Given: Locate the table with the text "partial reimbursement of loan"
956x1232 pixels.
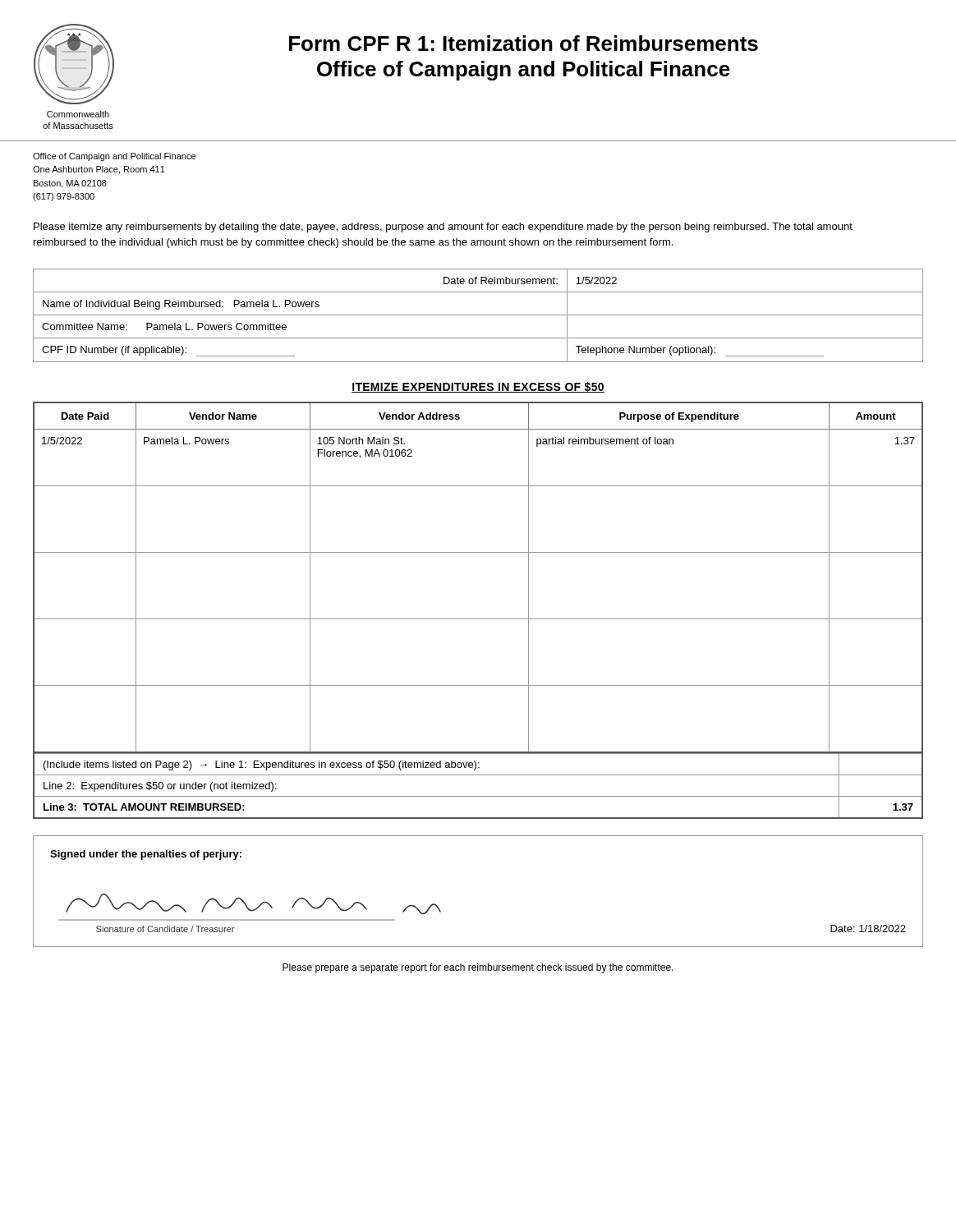Looking at the screenshot, I should tap(478, 577).
